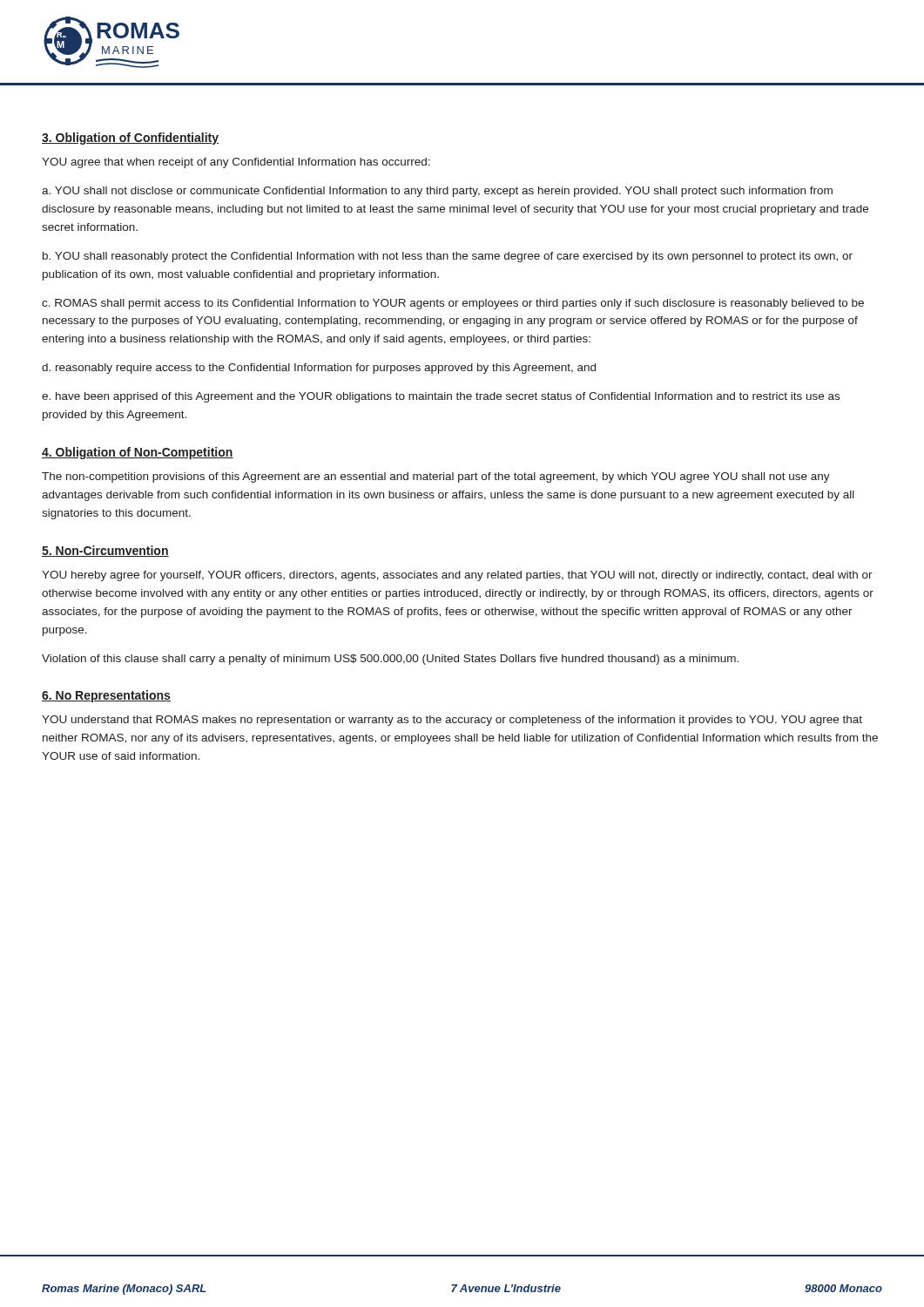
Task: Point to the element starting "d. reasonably require access to"
Action: click(319, 368)
